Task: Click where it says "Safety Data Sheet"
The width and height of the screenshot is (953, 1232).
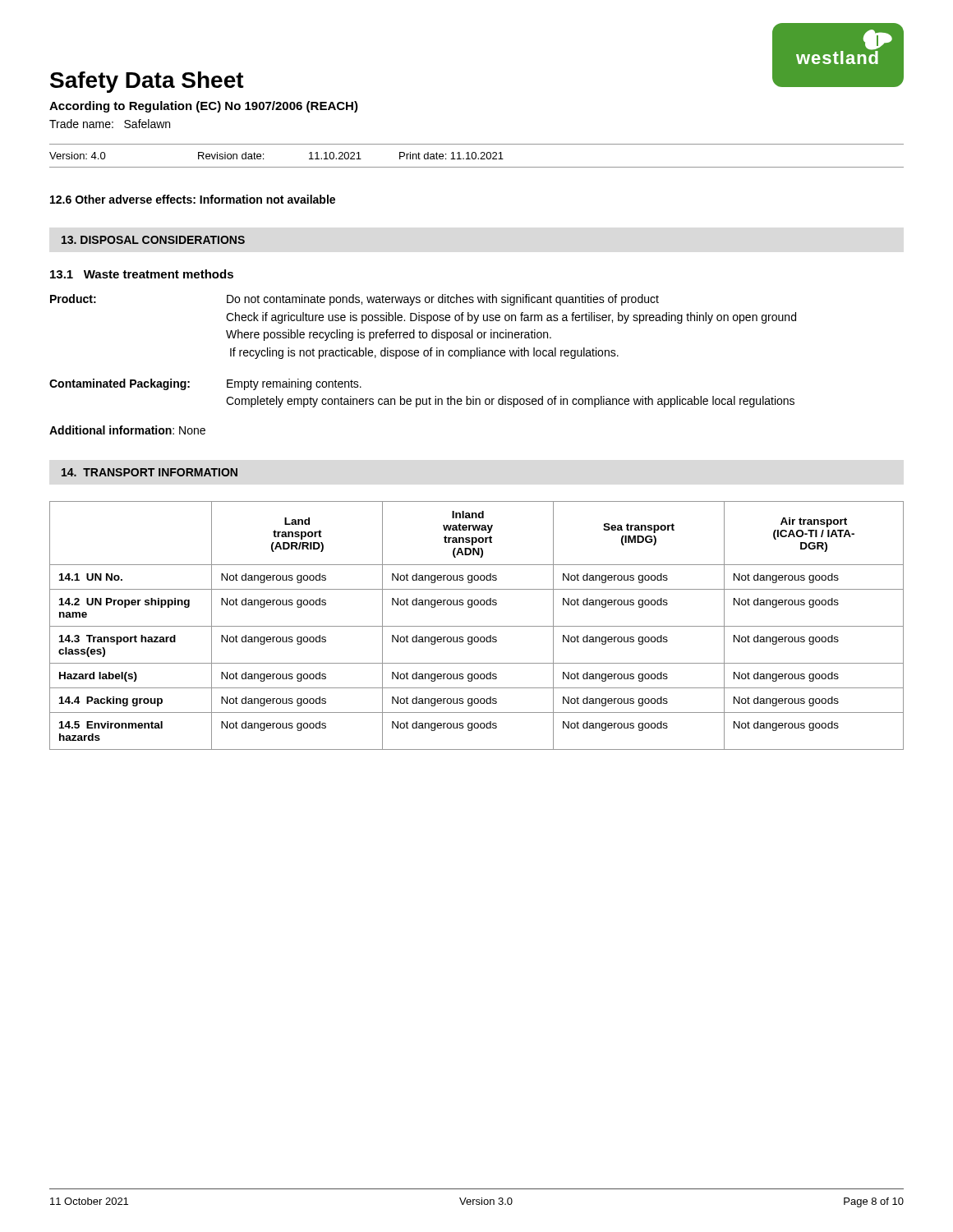Action: click(x=146, y=80)
